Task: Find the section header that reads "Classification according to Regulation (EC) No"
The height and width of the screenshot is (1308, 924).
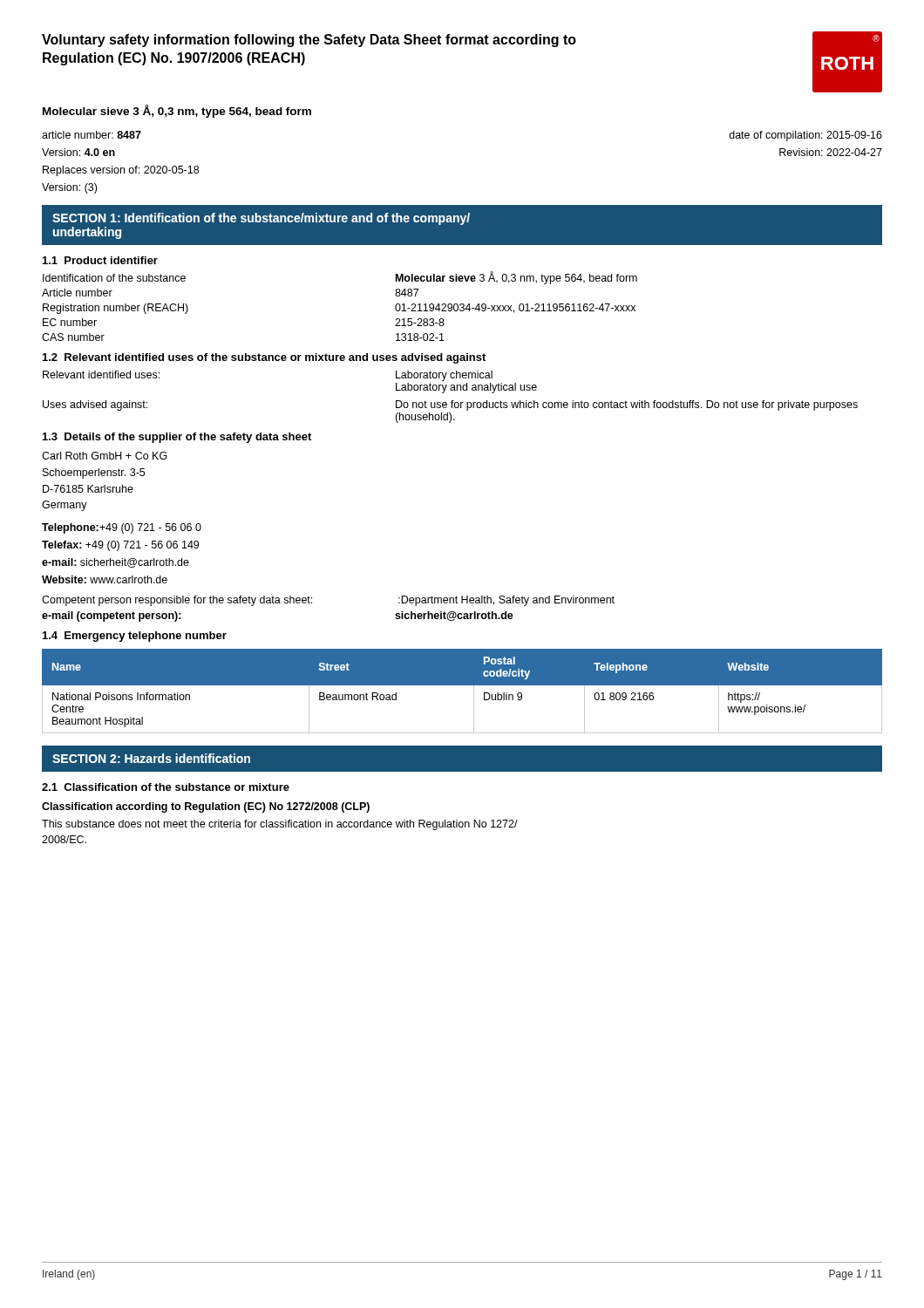Action: click(206, 807)
